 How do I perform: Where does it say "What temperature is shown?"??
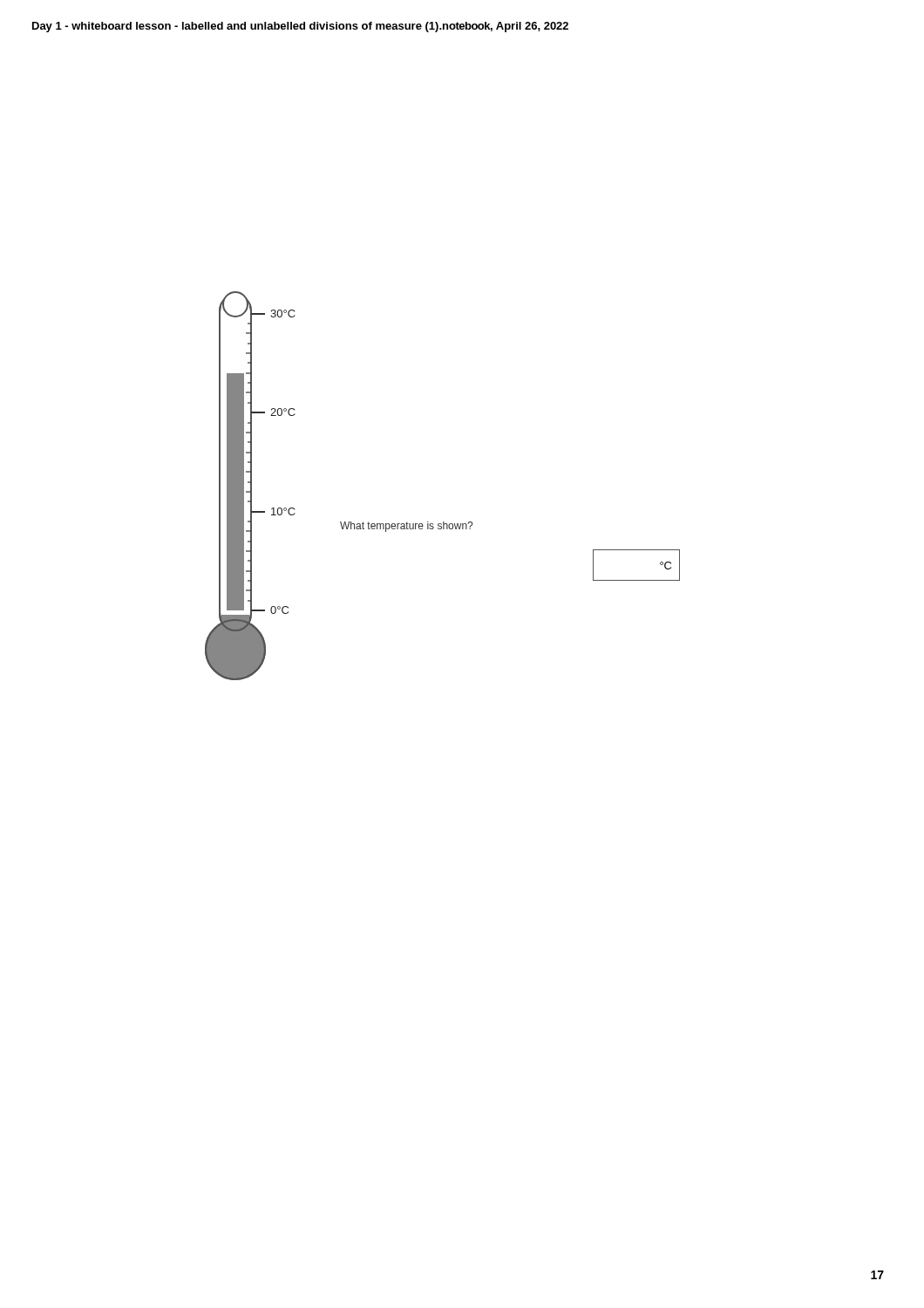tap(407, 526)
